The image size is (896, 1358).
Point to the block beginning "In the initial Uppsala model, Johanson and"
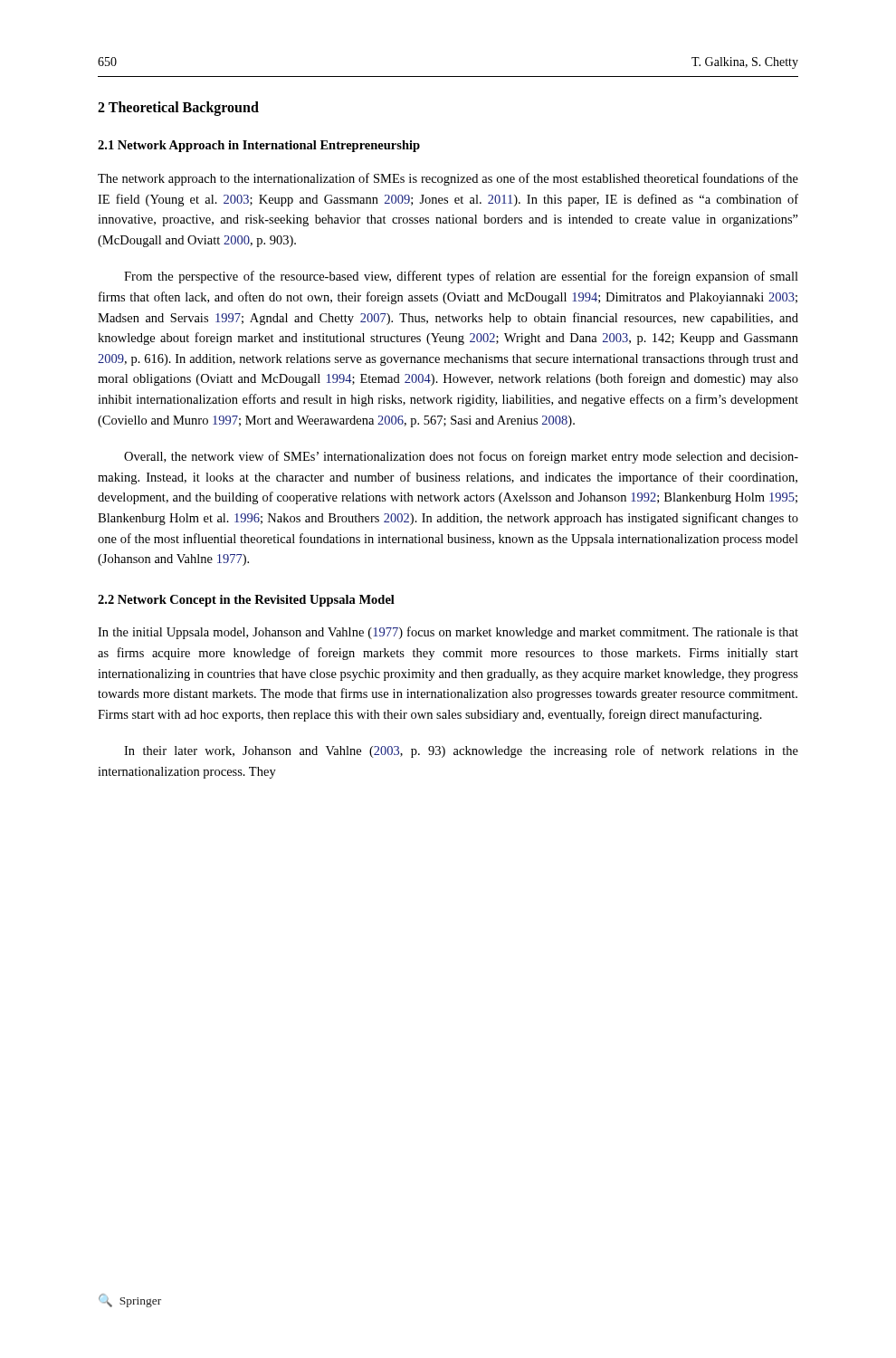click(x=448, y=674)
